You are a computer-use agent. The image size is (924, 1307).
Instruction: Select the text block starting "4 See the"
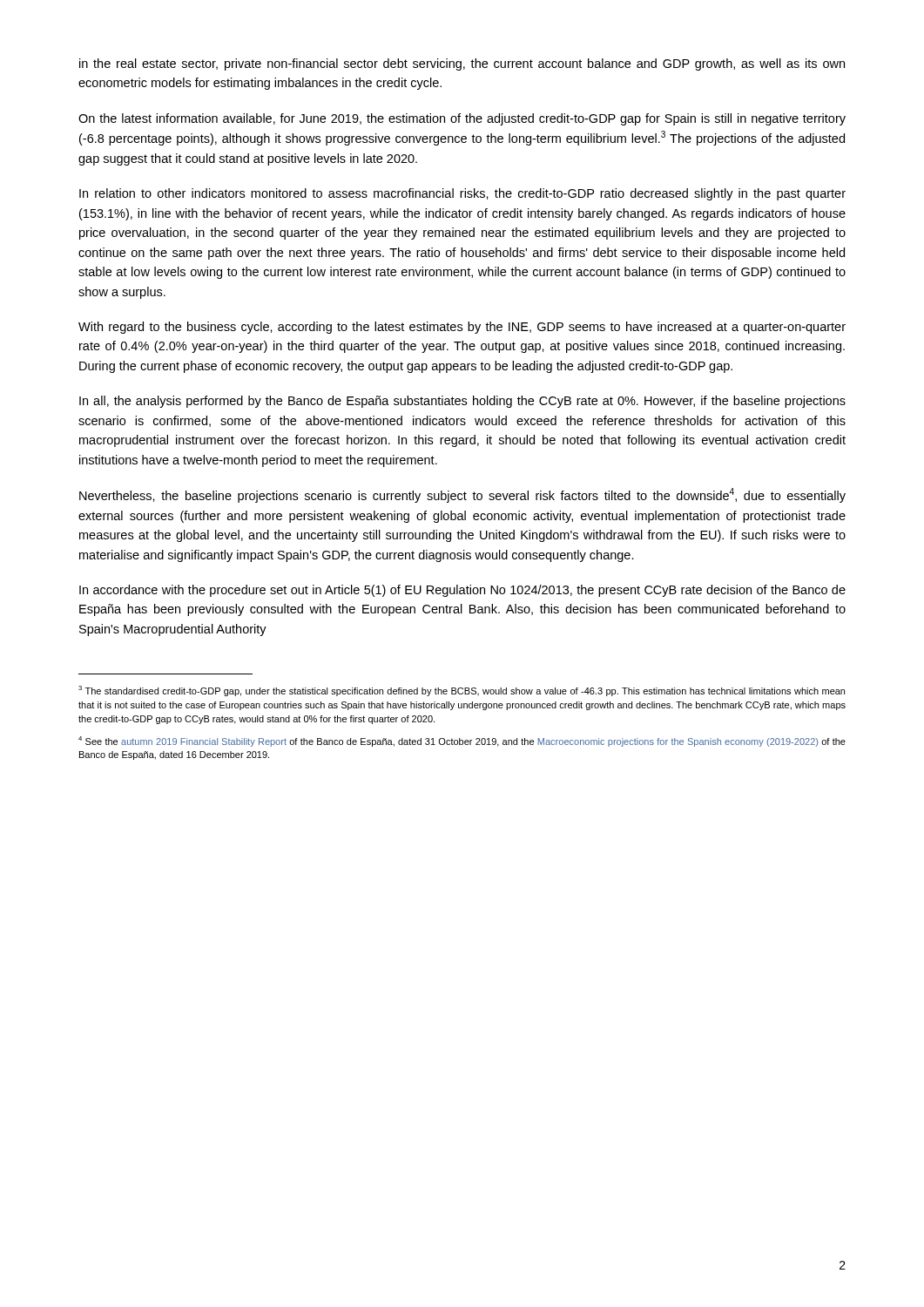coord(462,747)
